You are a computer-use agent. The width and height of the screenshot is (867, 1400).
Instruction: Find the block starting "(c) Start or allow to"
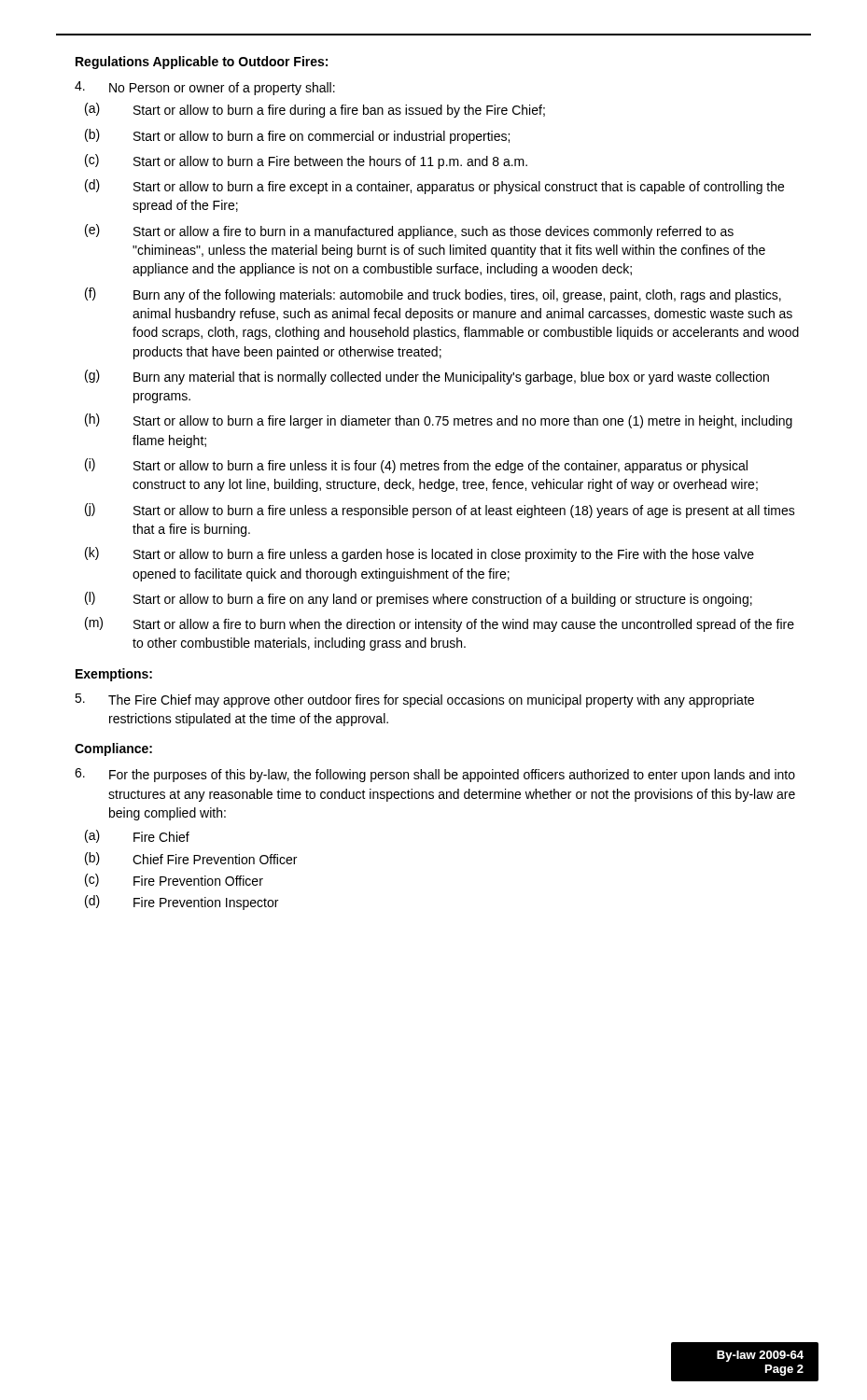pyautogui.click(x=437, y=161)
